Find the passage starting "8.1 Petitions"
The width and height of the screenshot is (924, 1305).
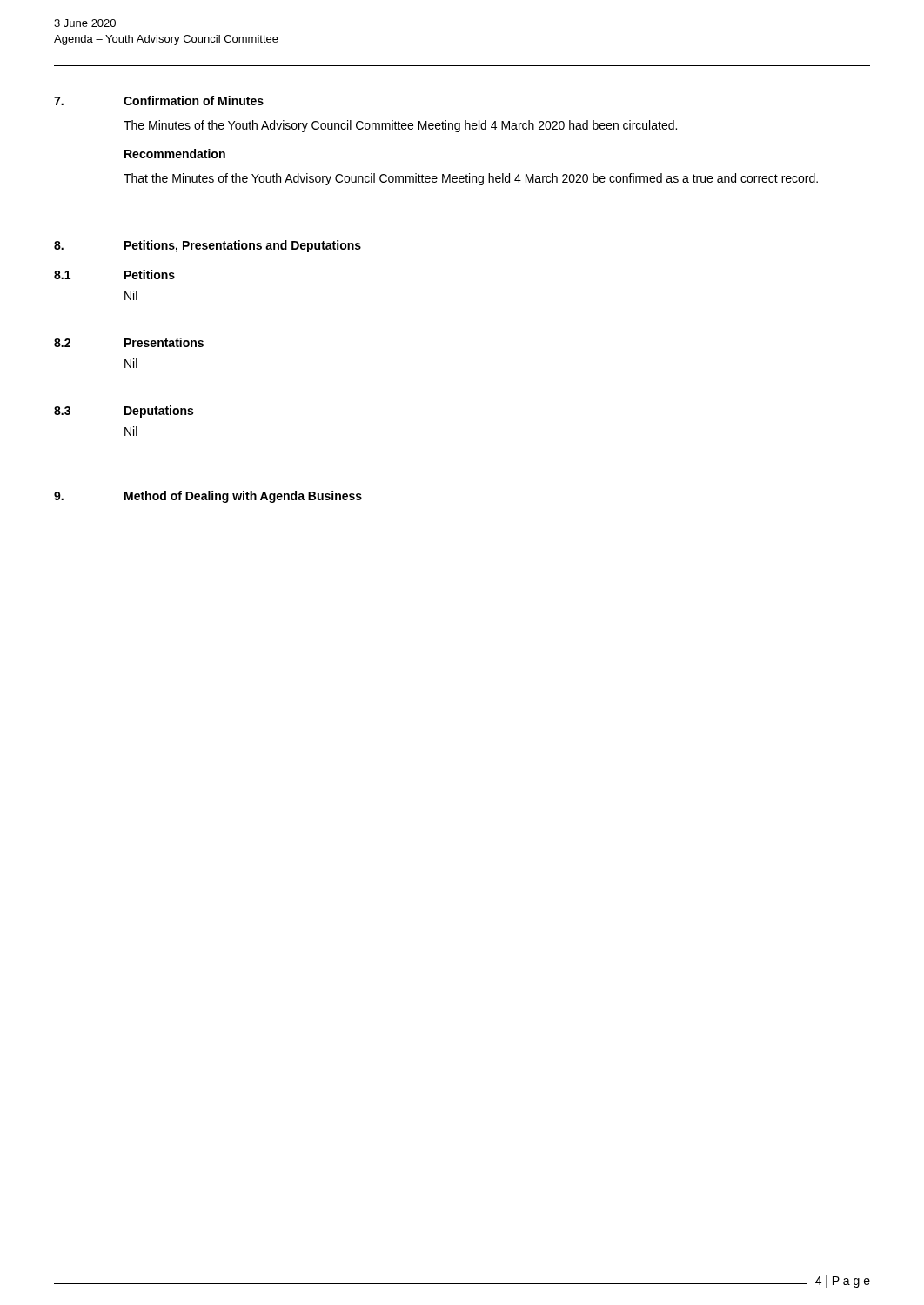tap(59, 274)
